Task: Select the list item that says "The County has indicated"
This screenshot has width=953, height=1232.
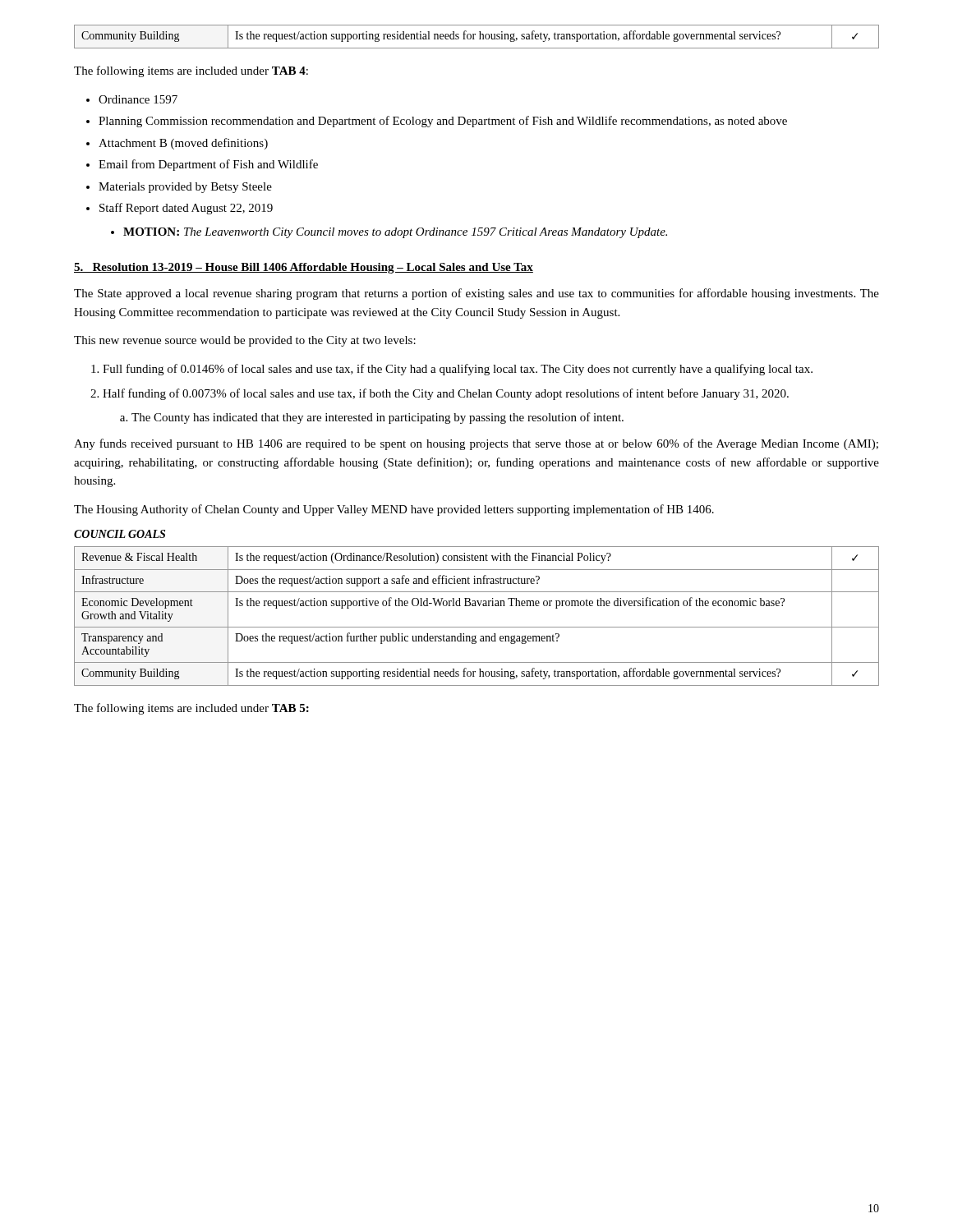Action: pyautogui.click(x=378, y=417)
